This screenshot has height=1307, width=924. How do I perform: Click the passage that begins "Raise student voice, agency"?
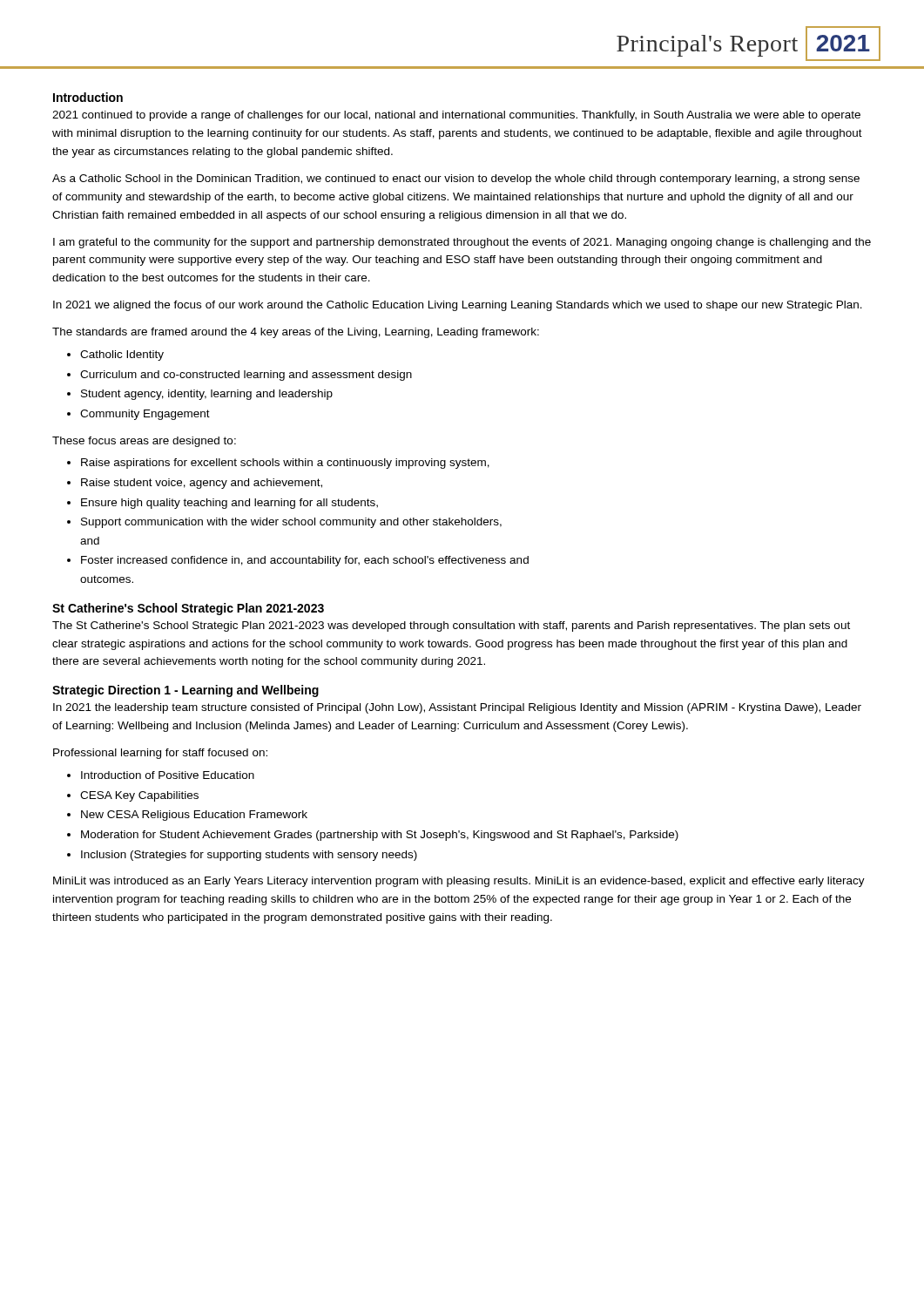(202, 482)
